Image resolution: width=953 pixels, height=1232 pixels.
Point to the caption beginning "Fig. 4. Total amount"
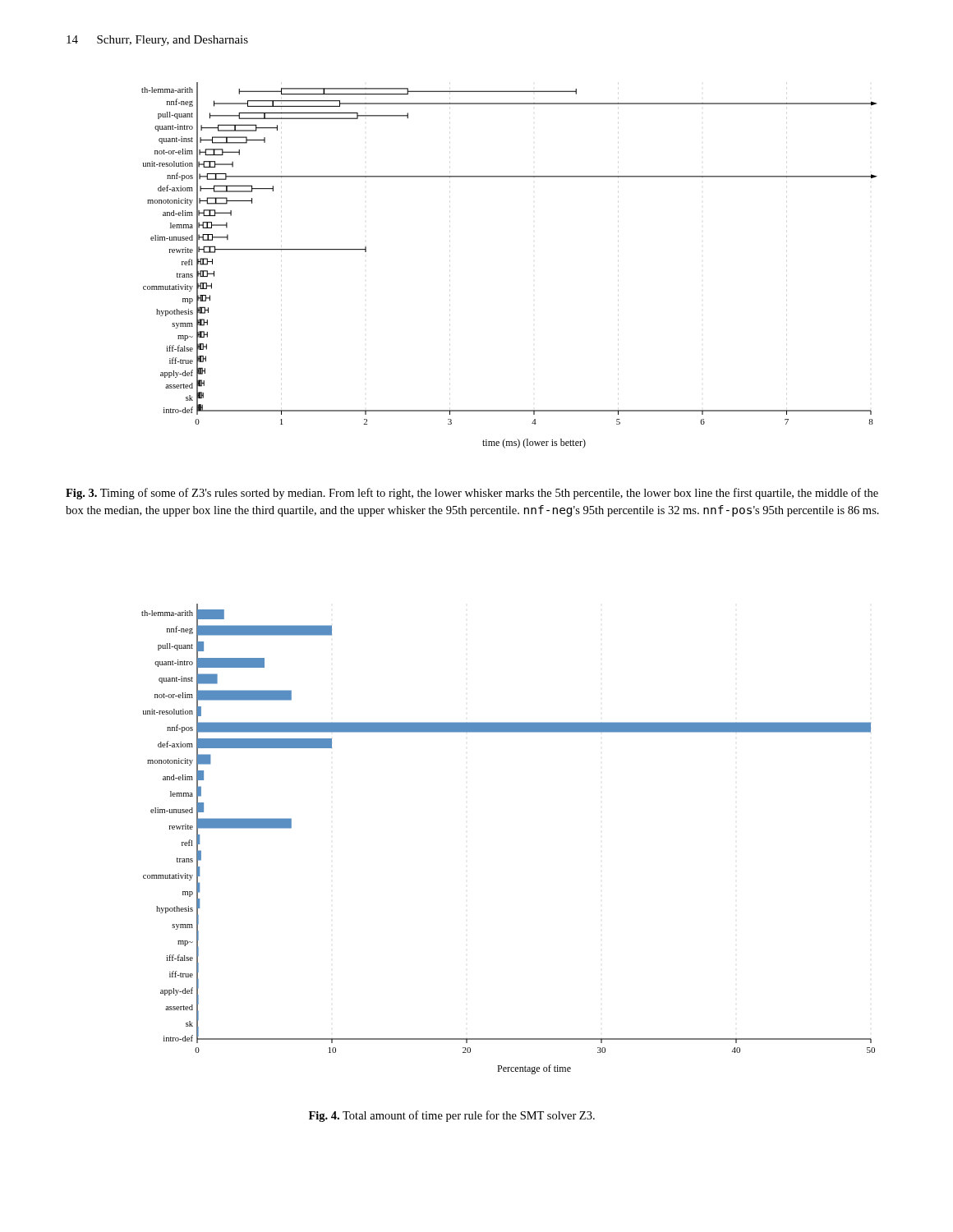452,1115
